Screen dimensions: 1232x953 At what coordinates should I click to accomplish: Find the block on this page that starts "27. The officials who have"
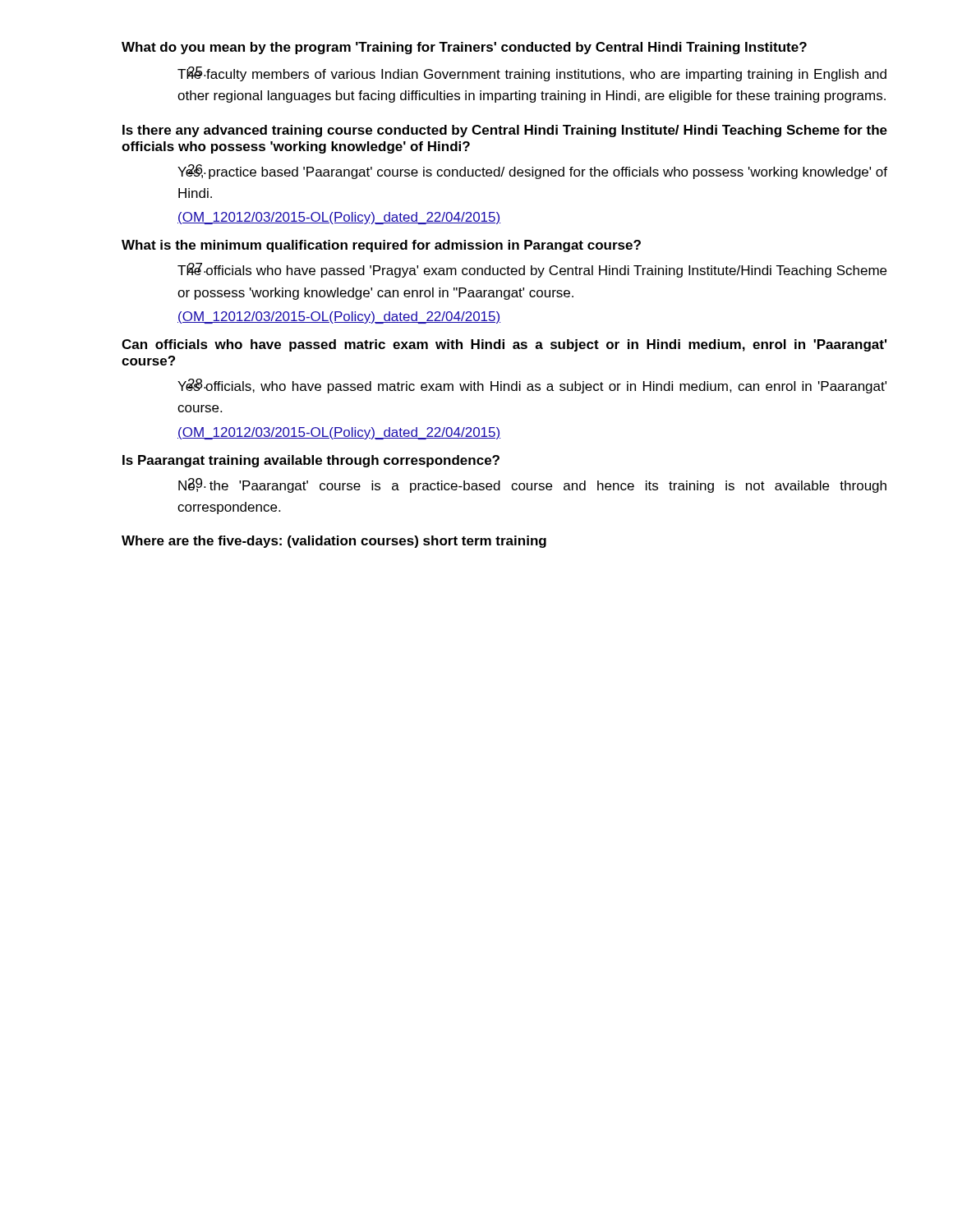point(532,282)
